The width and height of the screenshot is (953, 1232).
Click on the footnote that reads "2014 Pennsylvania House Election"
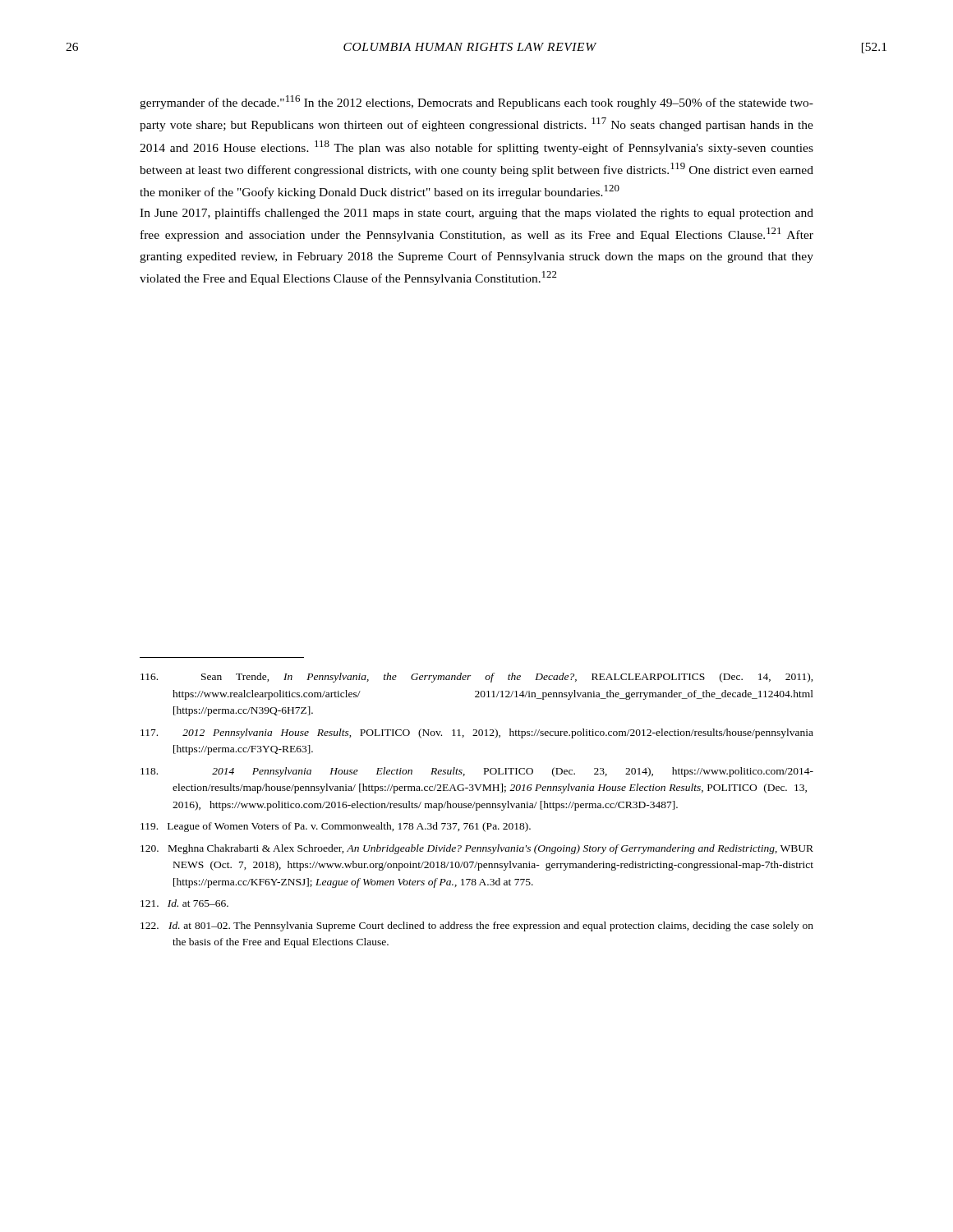coord(476,787)
